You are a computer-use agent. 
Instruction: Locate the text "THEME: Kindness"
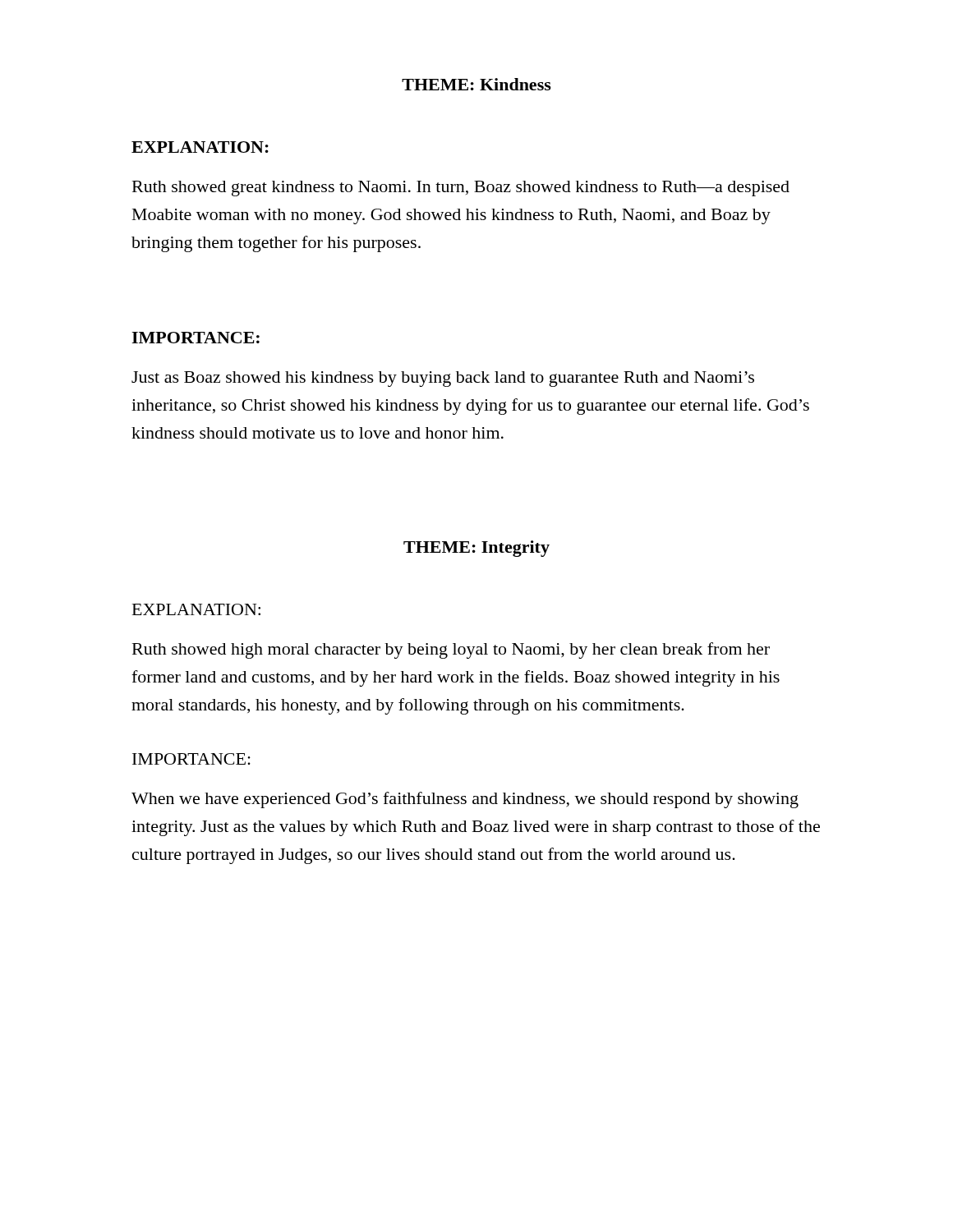point(476,84)
